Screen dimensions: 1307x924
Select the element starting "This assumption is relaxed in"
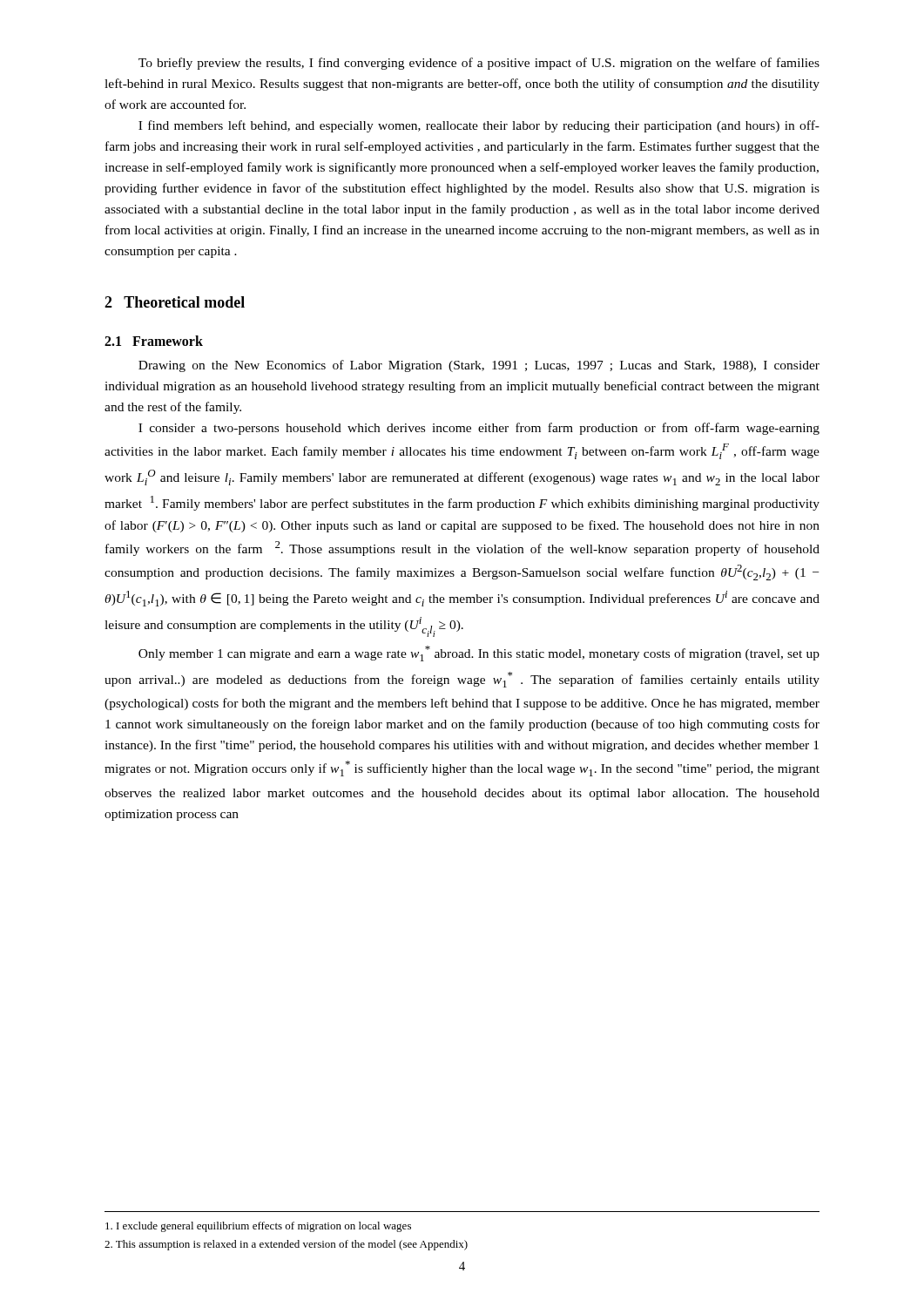[x=462, y=1245]
